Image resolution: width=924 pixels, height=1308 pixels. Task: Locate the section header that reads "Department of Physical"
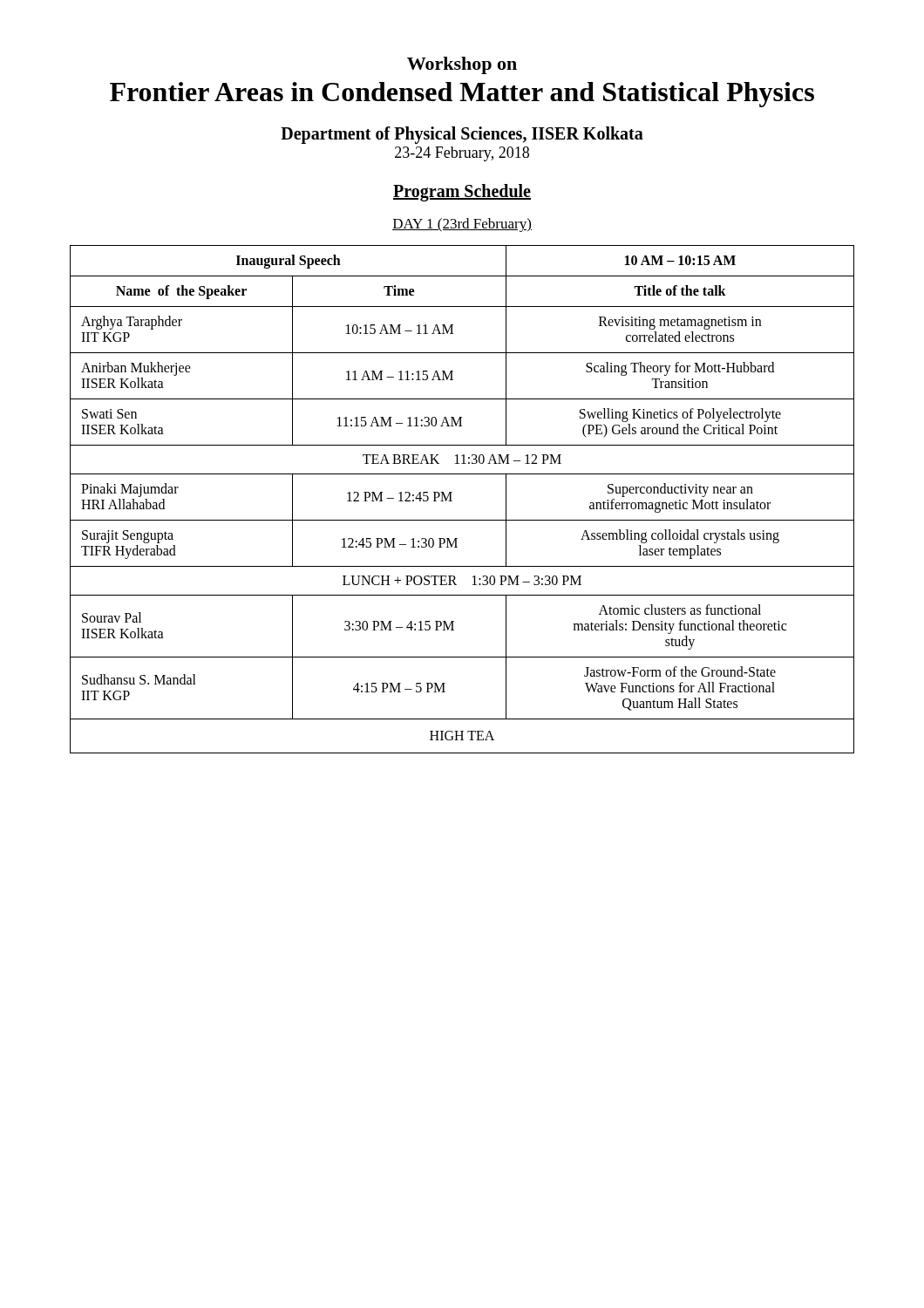click(462, 143)
